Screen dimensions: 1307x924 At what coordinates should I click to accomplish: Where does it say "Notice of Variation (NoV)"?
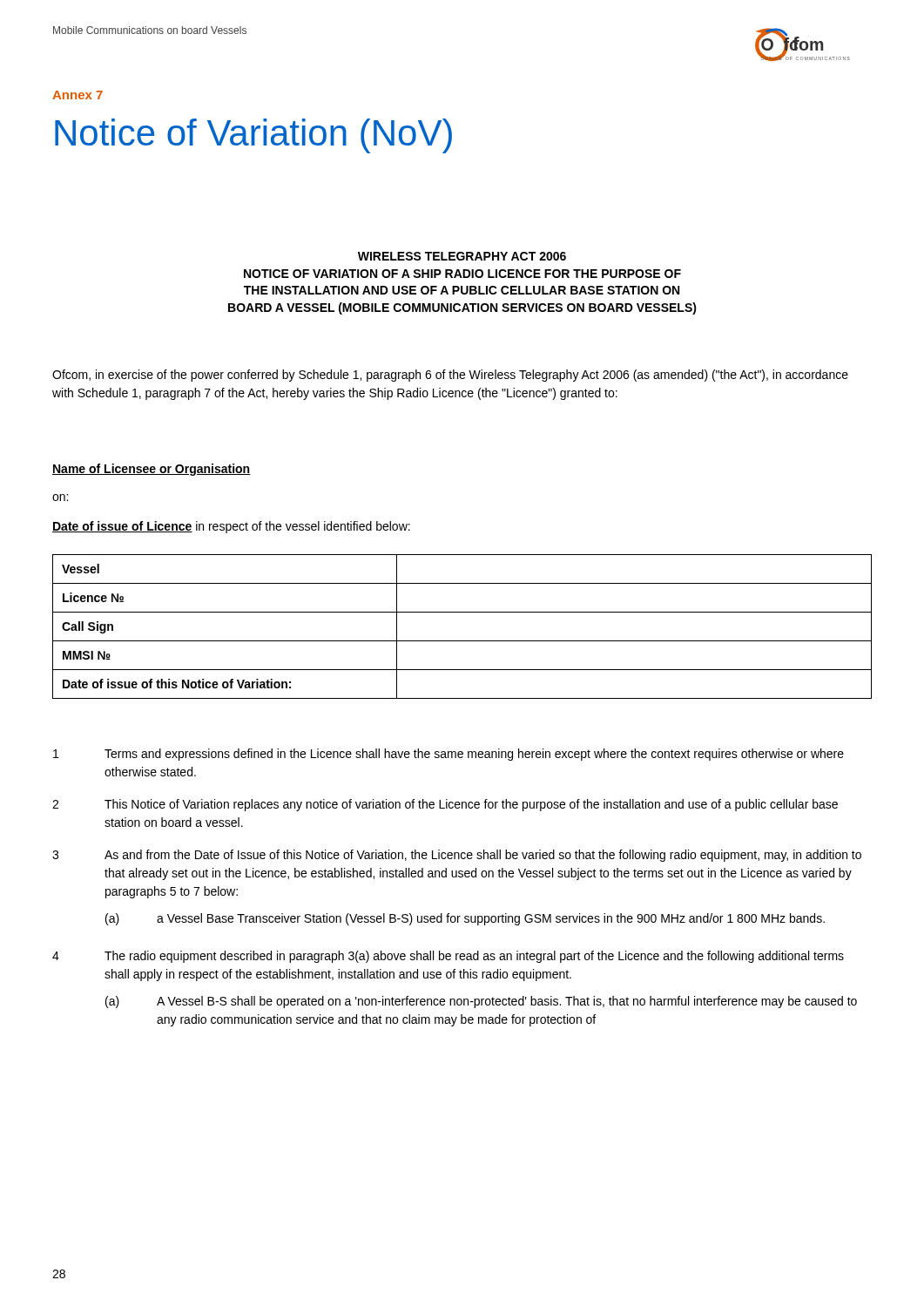pos(462,133)
